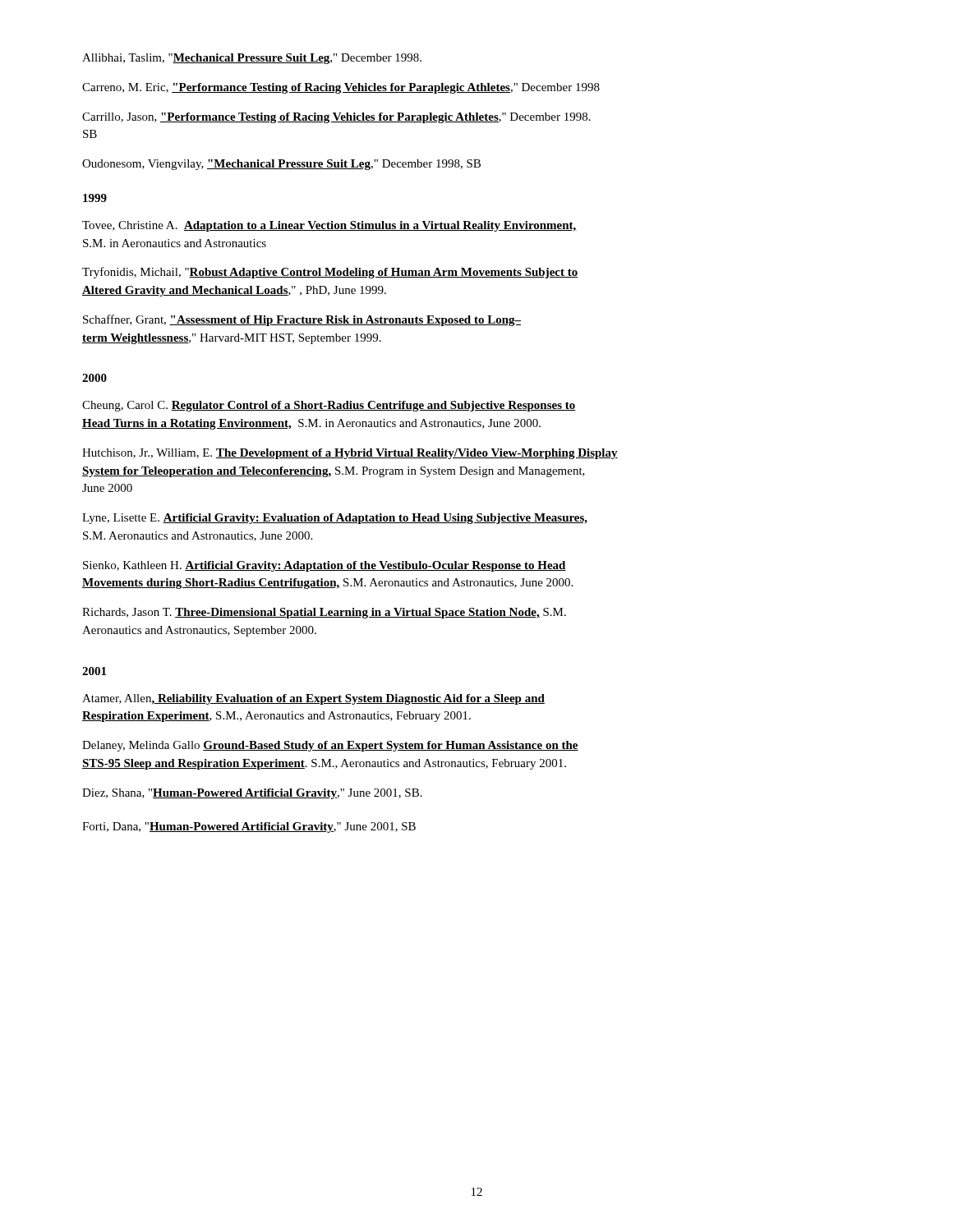
Task: Click on the list item that reads "Oudonesom, Viengvilay, "Mechanical Pressure"
Action: point(282,163)
